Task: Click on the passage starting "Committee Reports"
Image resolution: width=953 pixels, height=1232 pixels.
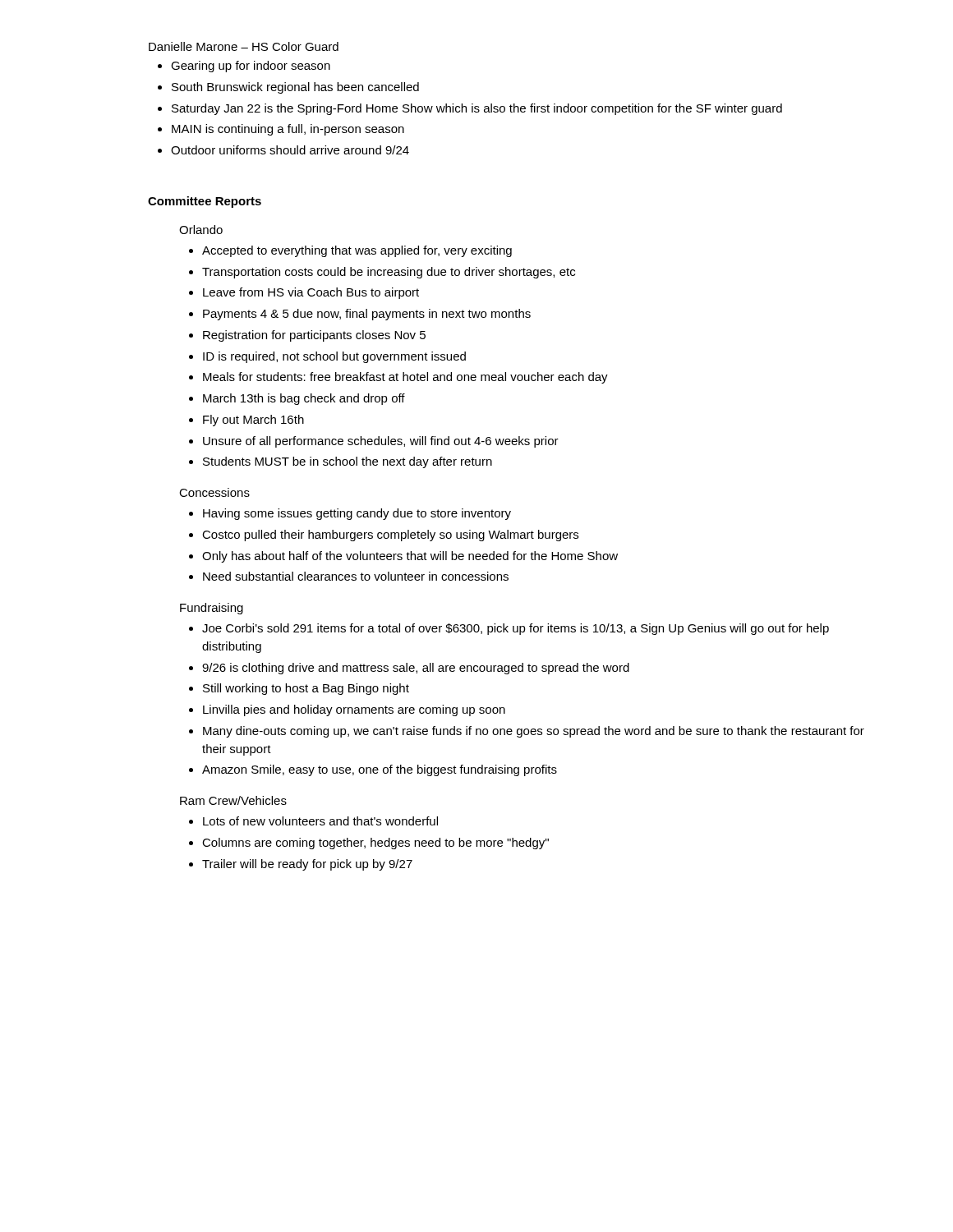Action: coord(205,201)
